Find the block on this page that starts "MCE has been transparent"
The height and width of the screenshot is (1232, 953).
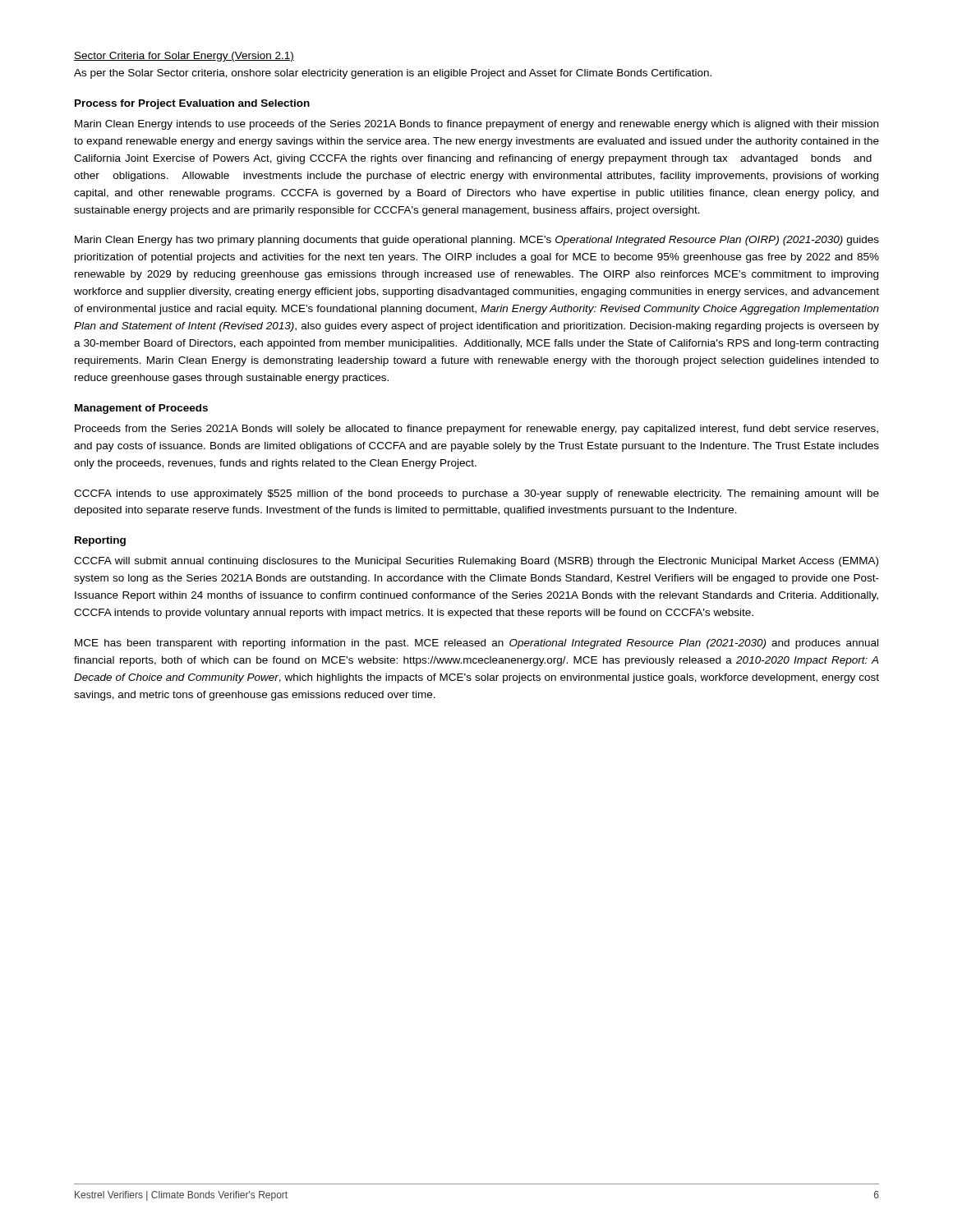click(x=476, y=668)
